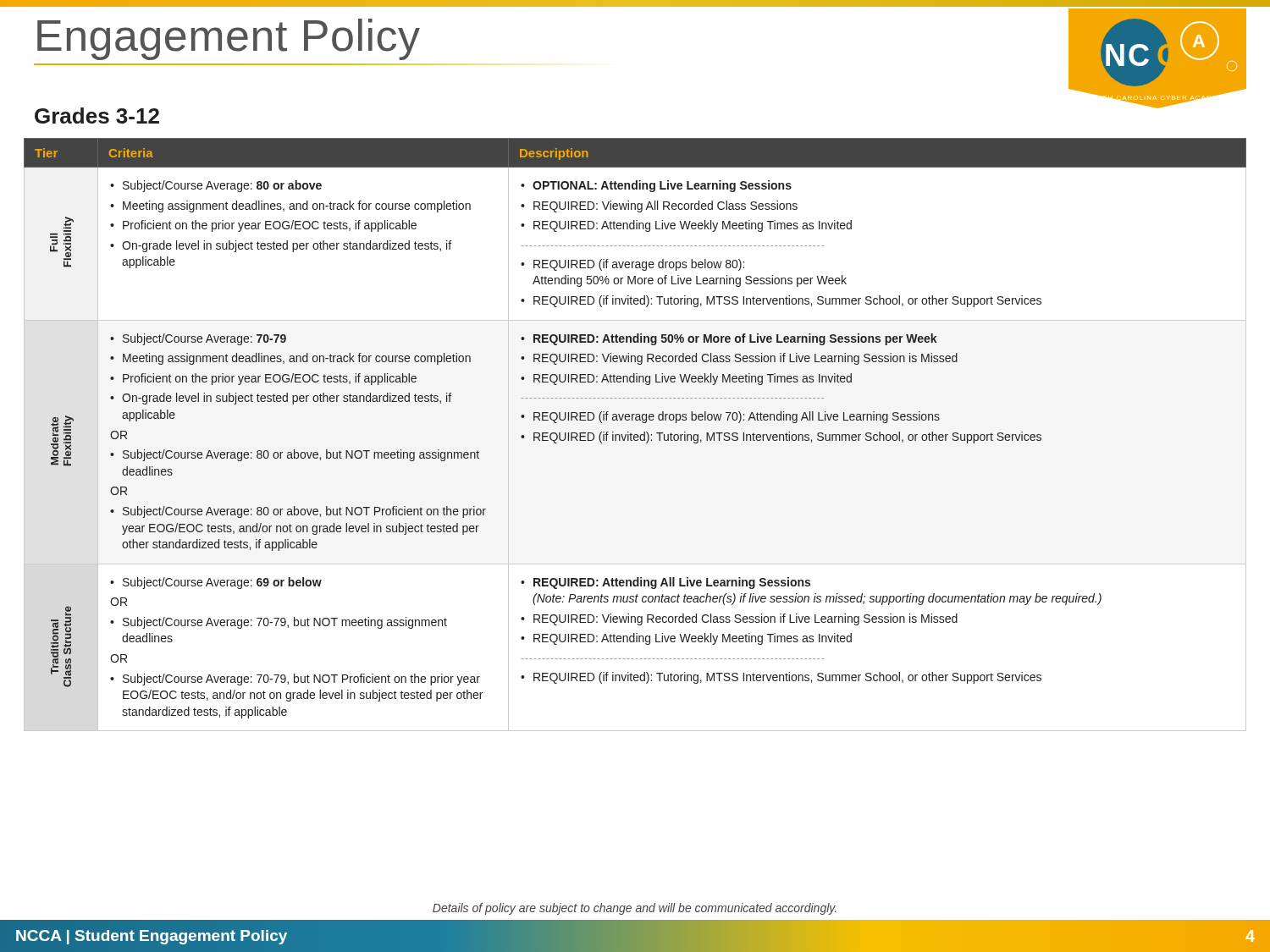Find "Engagement Policy" on this page

point(394,39)
